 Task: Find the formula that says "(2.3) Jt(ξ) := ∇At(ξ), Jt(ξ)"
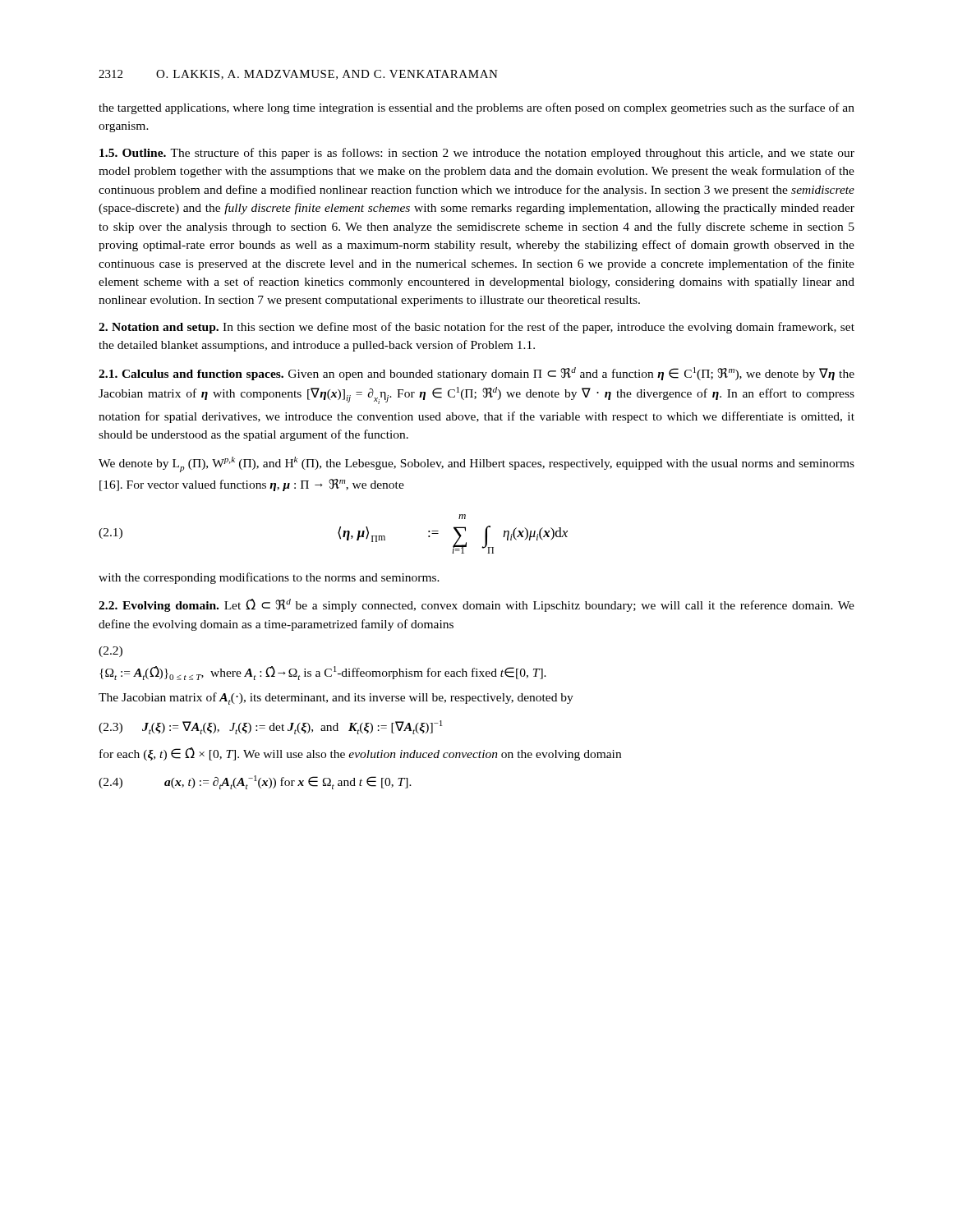pyautogui.click(x=271, y=727)
